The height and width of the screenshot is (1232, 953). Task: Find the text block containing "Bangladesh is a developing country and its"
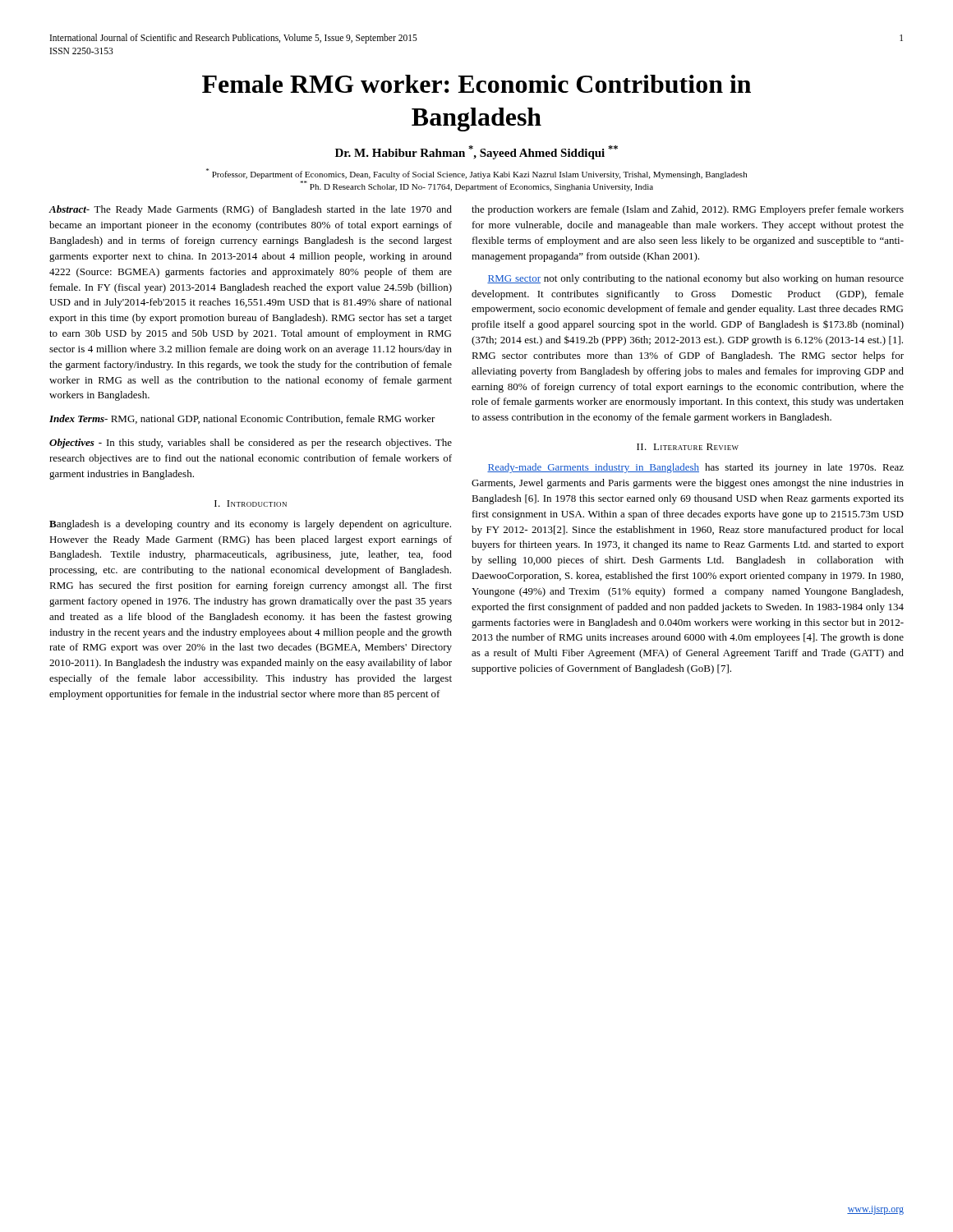[x=251, y=608]
